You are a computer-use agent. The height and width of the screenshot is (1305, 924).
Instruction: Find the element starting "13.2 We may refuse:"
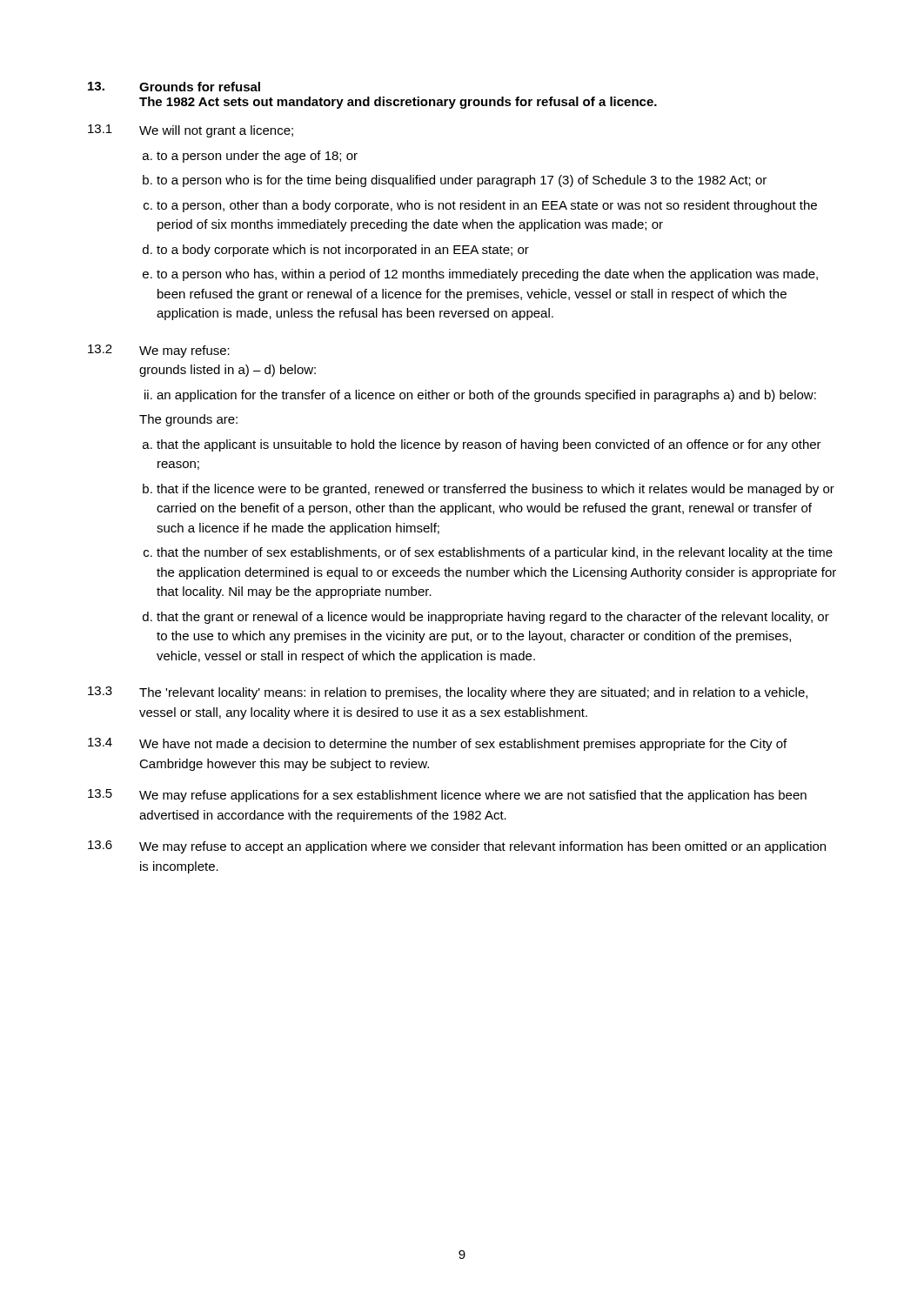(462, 506)
